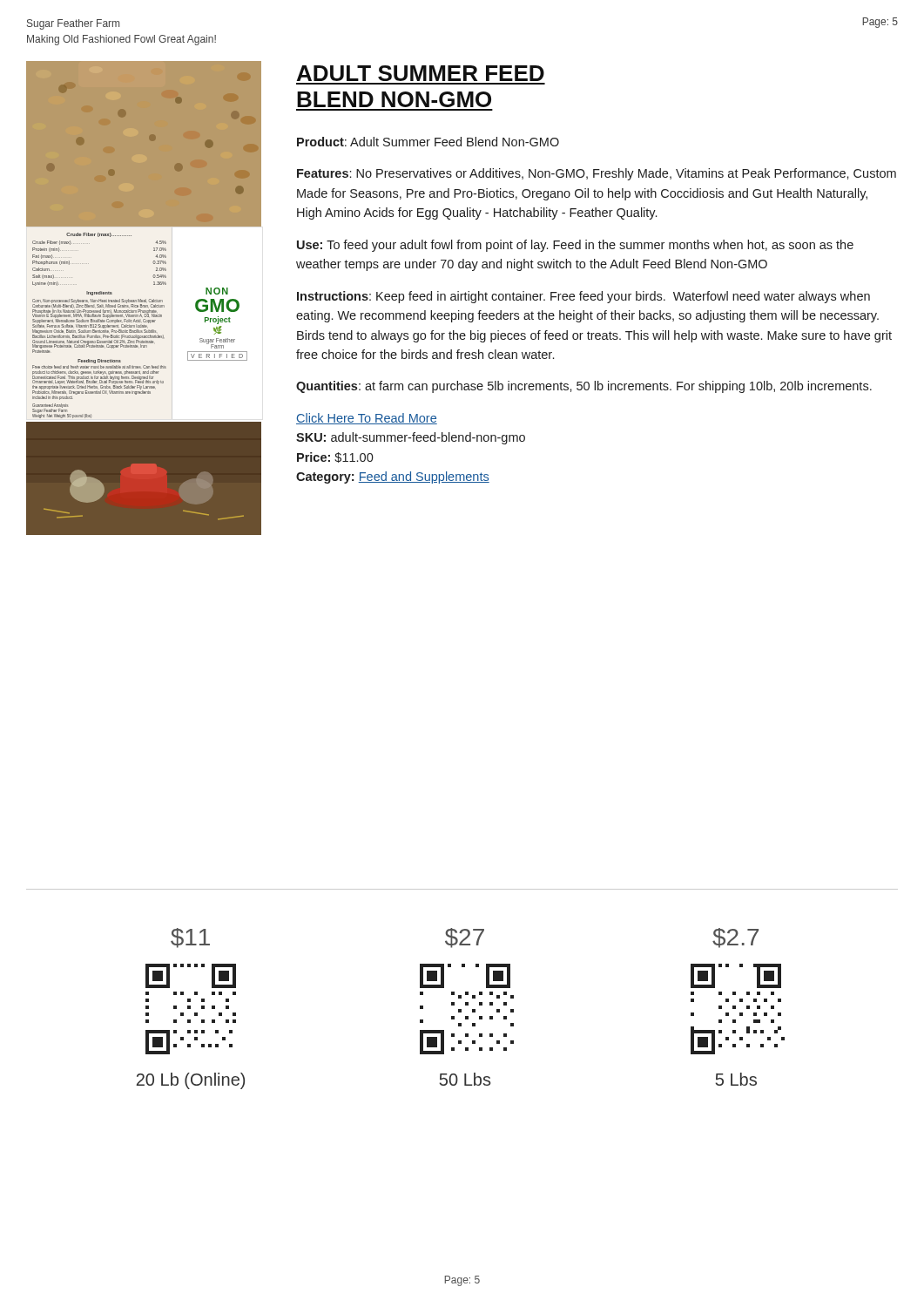Navigate to the passage starting "Product: Adult Summer Feed Blend"
The height and width of the screenshot is (1307, 924).
coord(428,142)
